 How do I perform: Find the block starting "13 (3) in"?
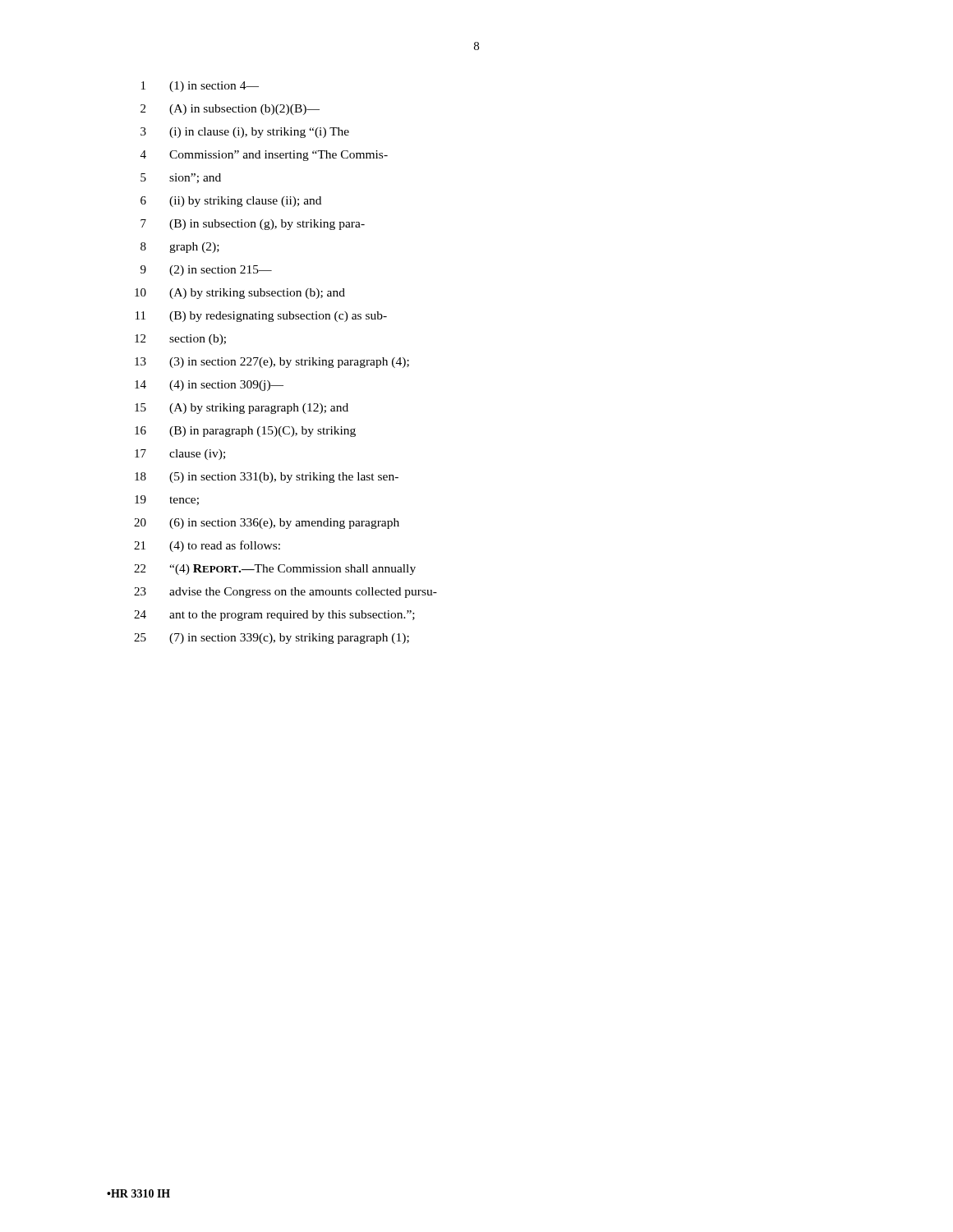[272, 363]
